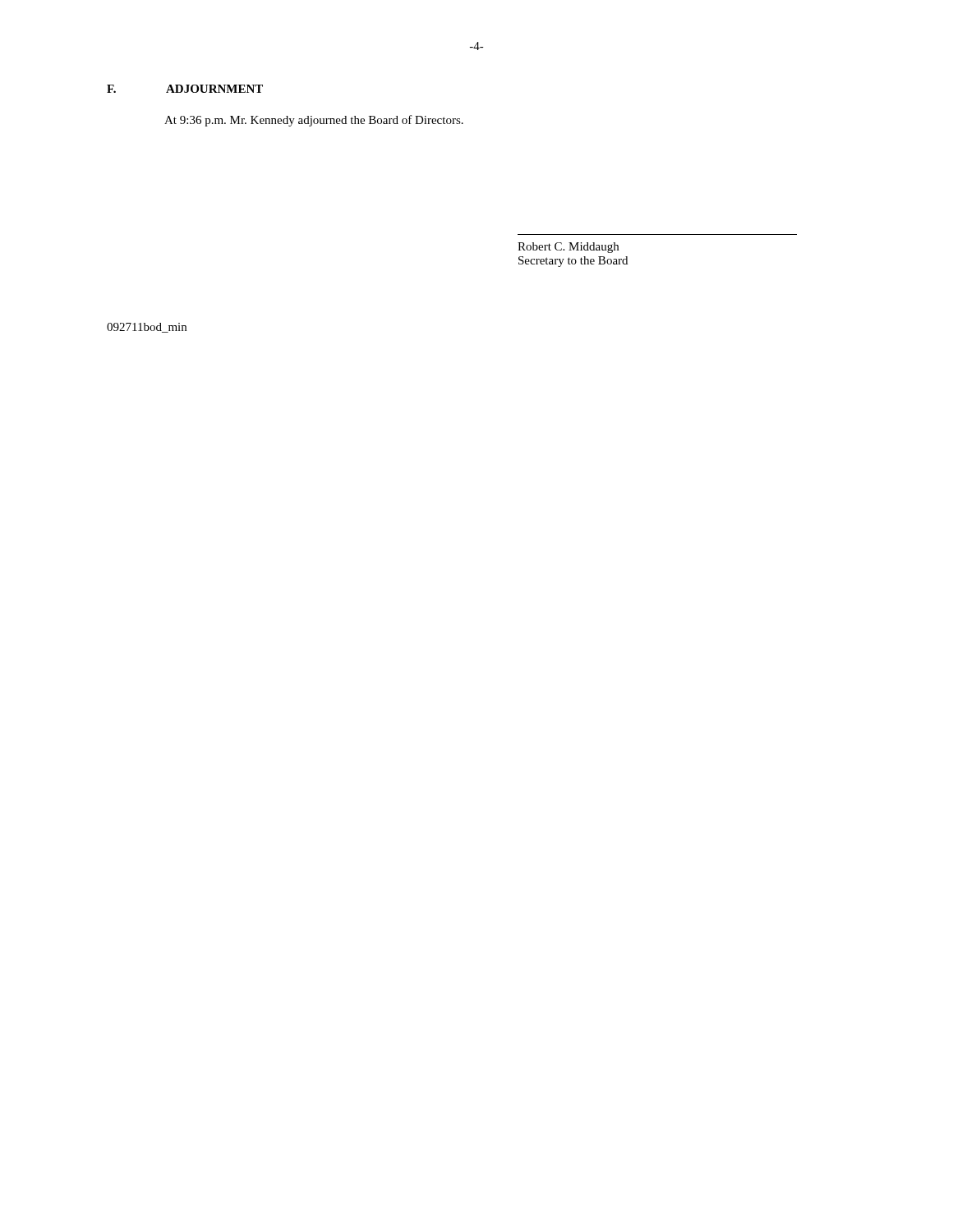
Task: Select the text block starting "Robert C. Middaugh Secretary to the Board"
Action: click(568, 248)
